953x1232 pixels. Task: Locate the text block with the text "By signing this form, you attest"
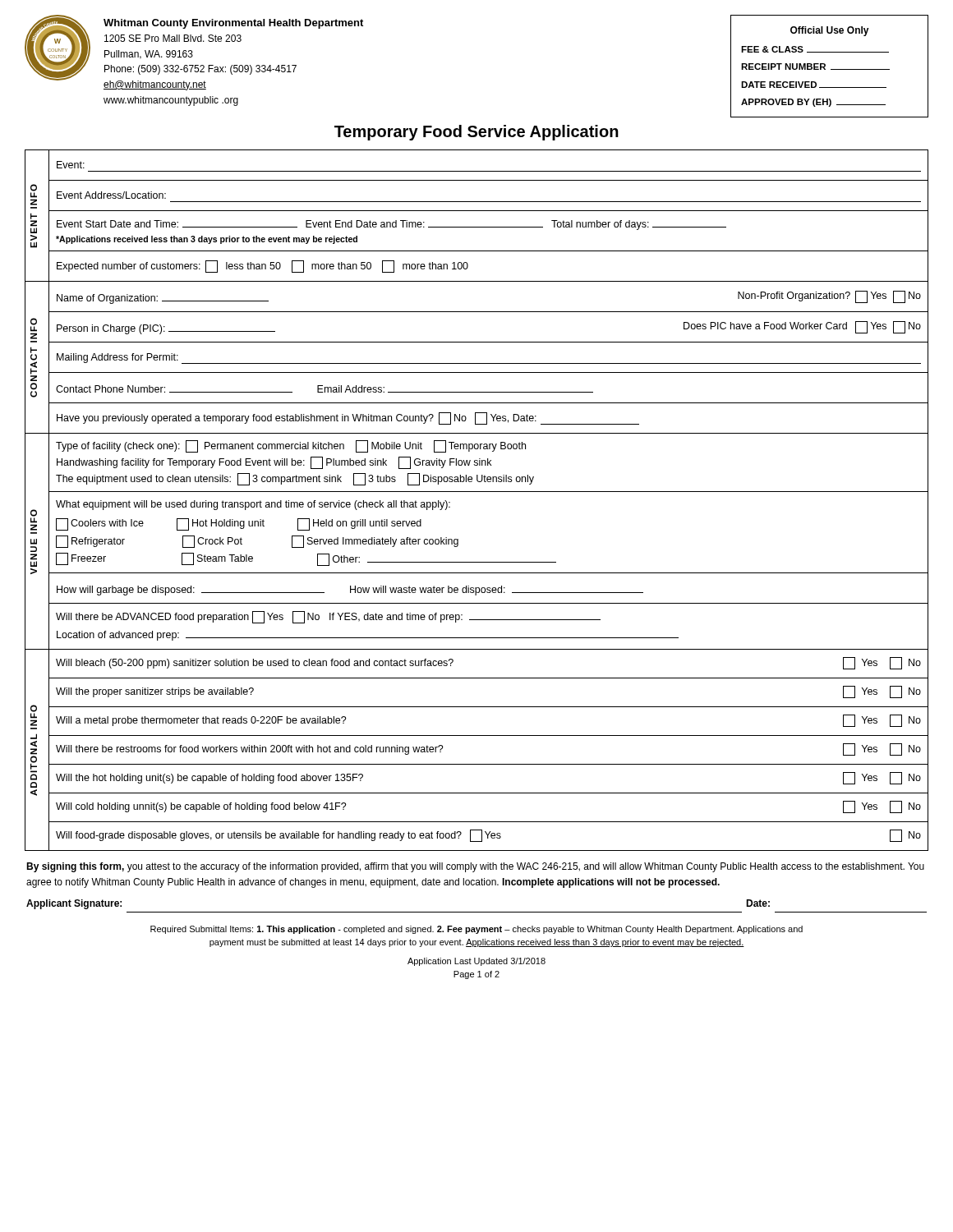coord(476,886)
